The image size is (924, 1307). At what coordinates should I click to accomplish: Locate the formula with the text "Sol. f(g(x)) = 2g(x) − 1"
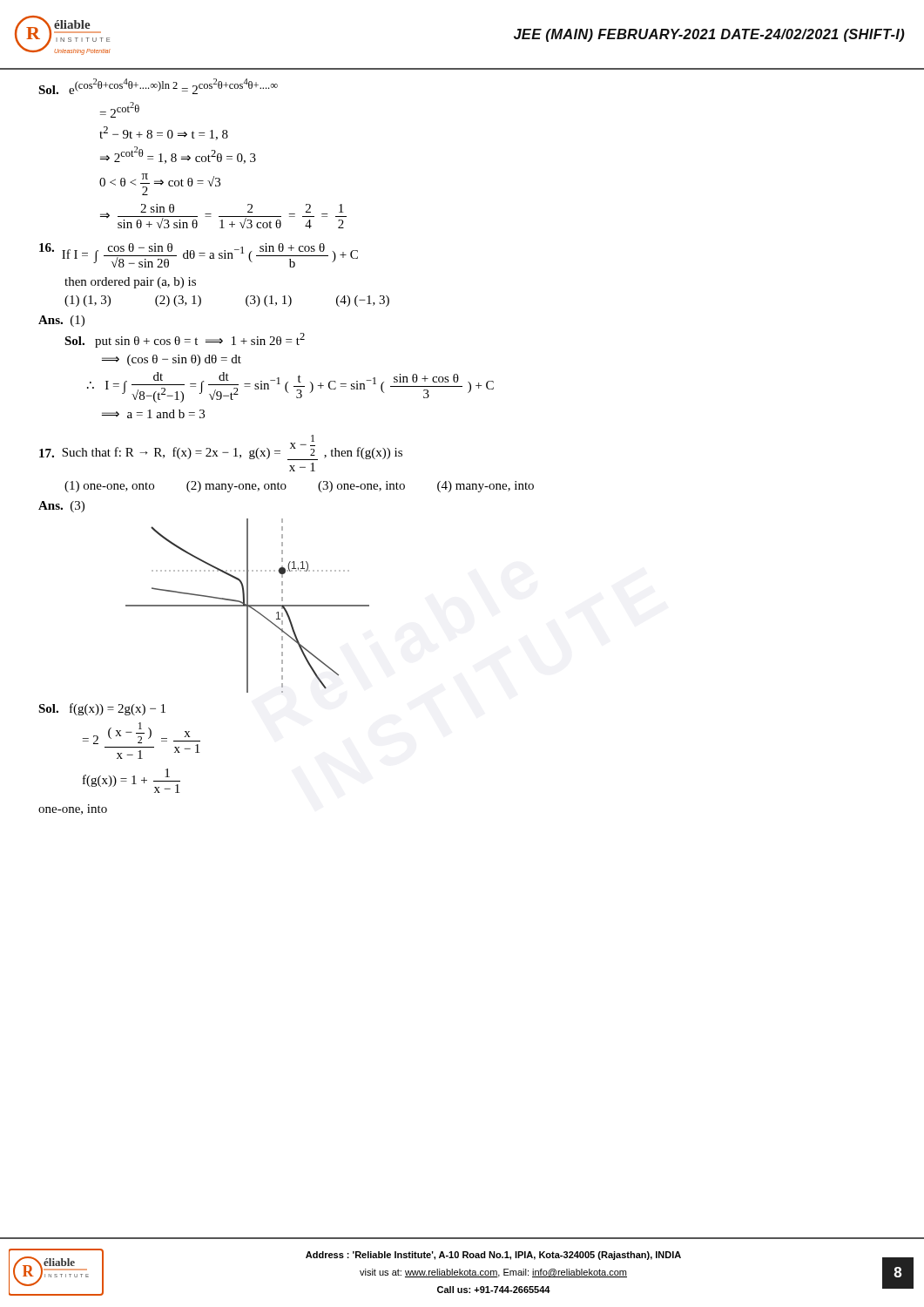coord(102,709)
